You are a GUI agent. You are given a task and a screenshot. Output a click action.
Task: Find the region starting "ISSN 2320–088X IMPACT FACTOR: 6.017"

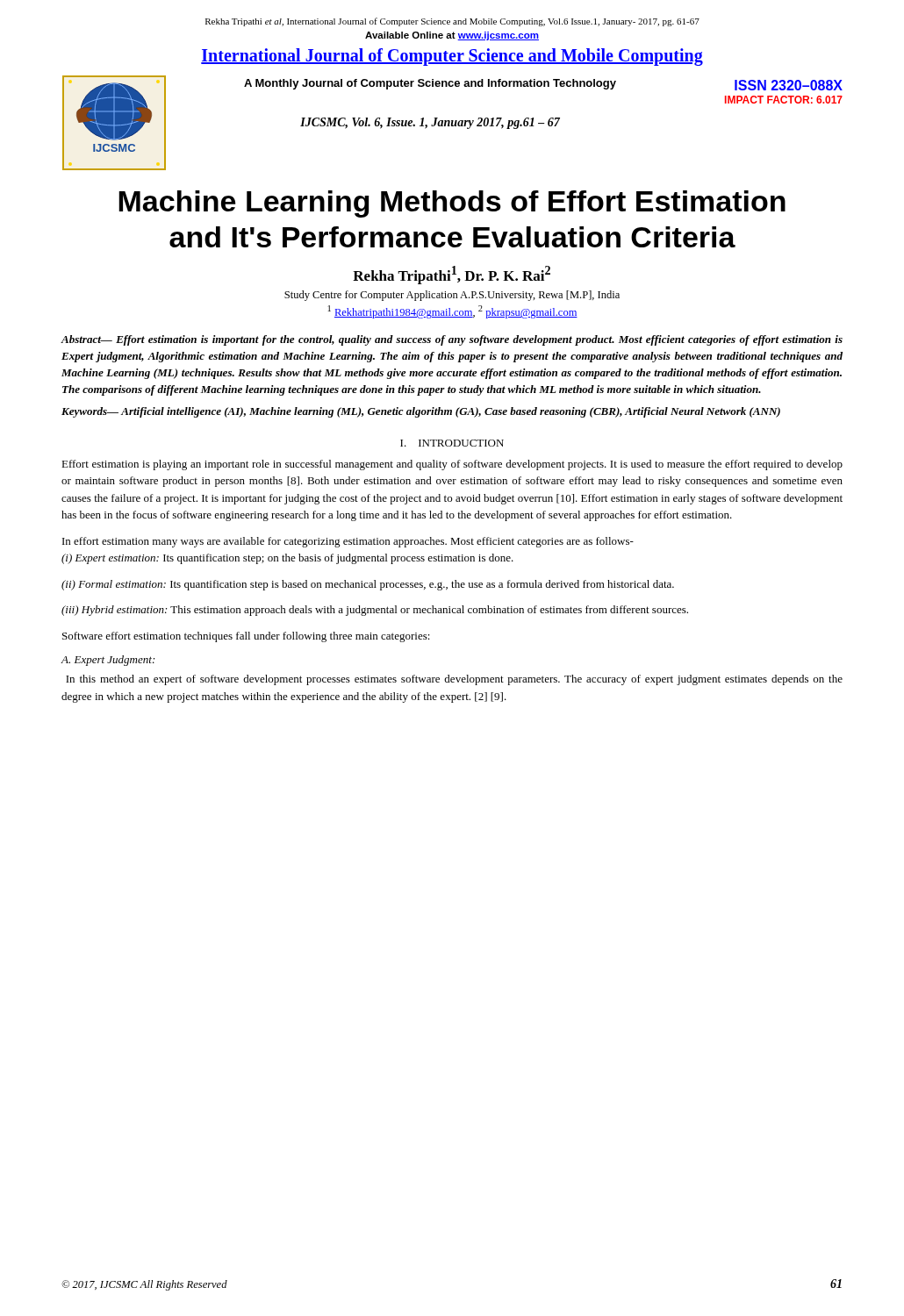pos(764,92)
